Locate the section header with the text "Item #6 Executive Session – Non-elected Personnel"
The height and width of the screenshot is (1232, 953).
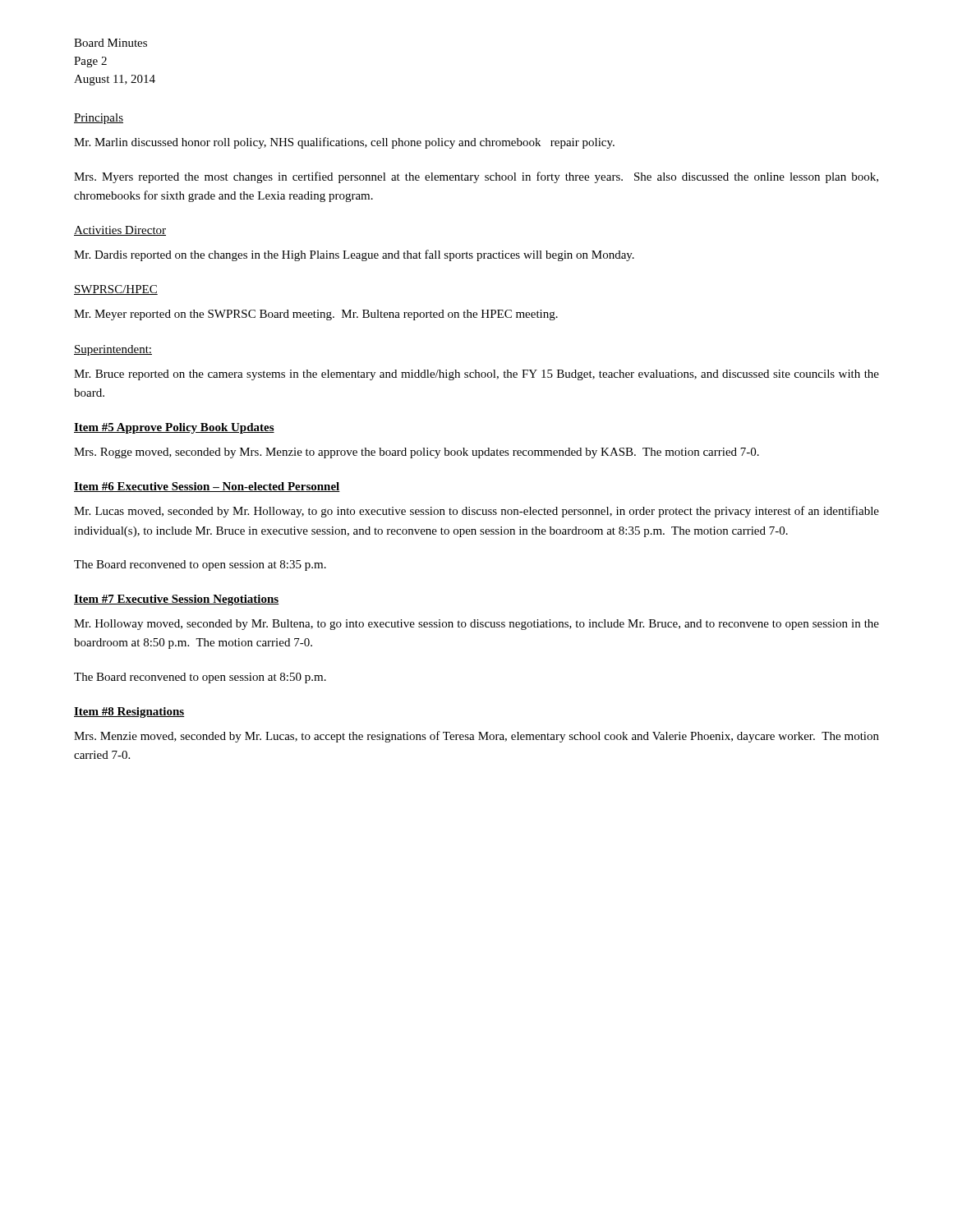[x=207, y=486]
